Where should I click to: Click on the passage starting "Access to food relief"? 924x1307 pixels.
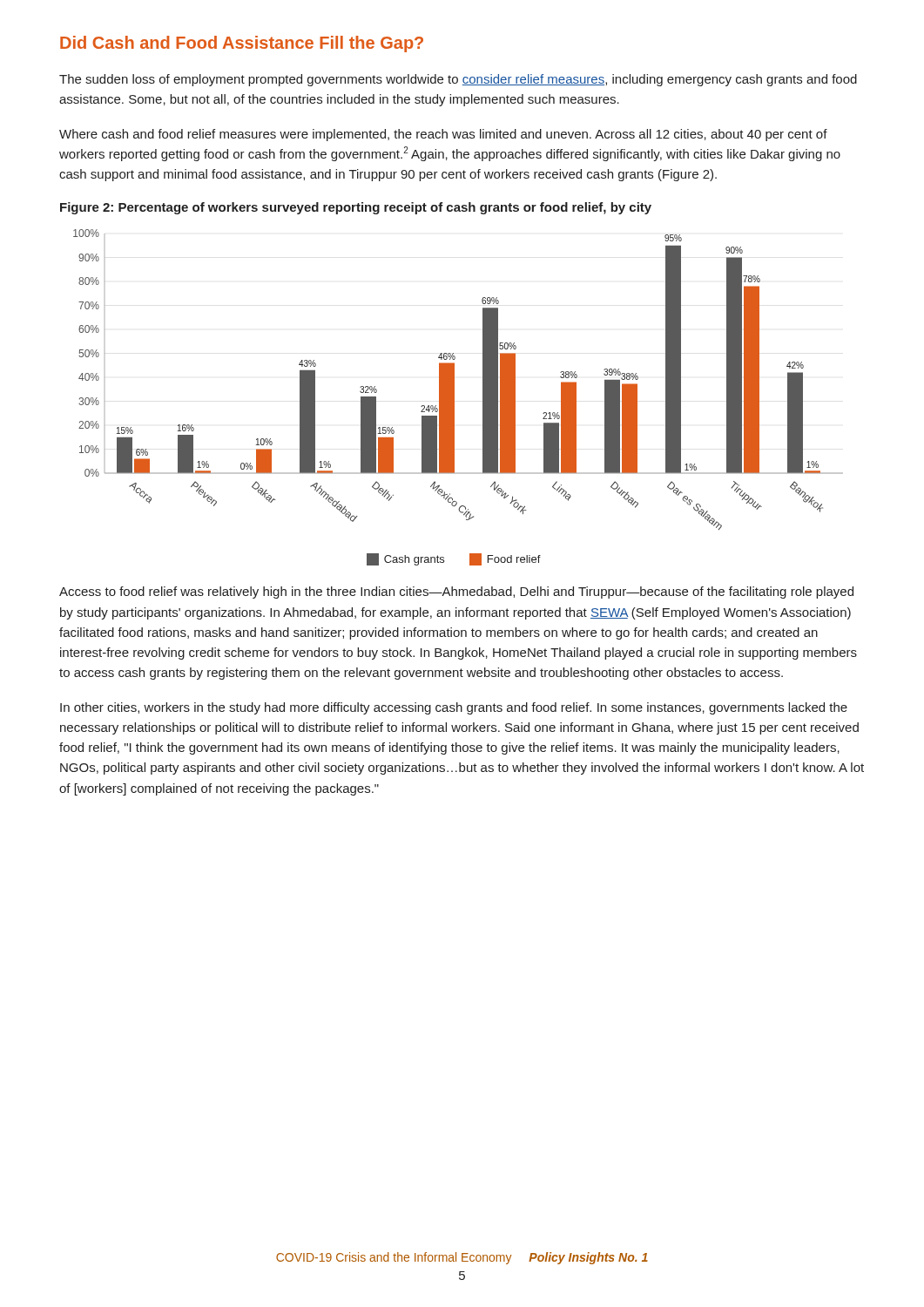(x=458, y=632)
